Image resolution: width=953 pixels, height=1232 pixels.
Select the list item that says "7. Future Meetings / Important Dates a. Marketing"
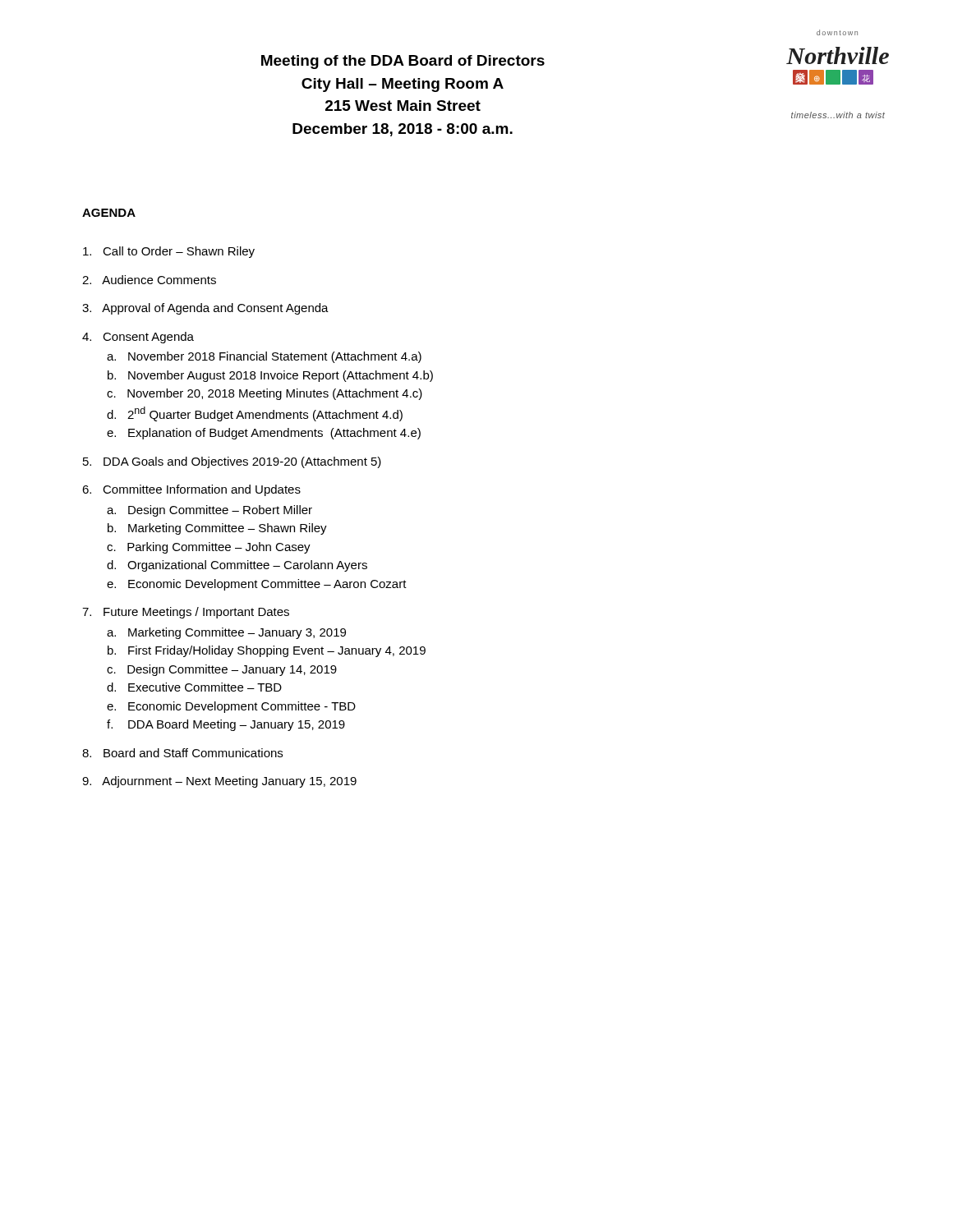coord(186,613)
